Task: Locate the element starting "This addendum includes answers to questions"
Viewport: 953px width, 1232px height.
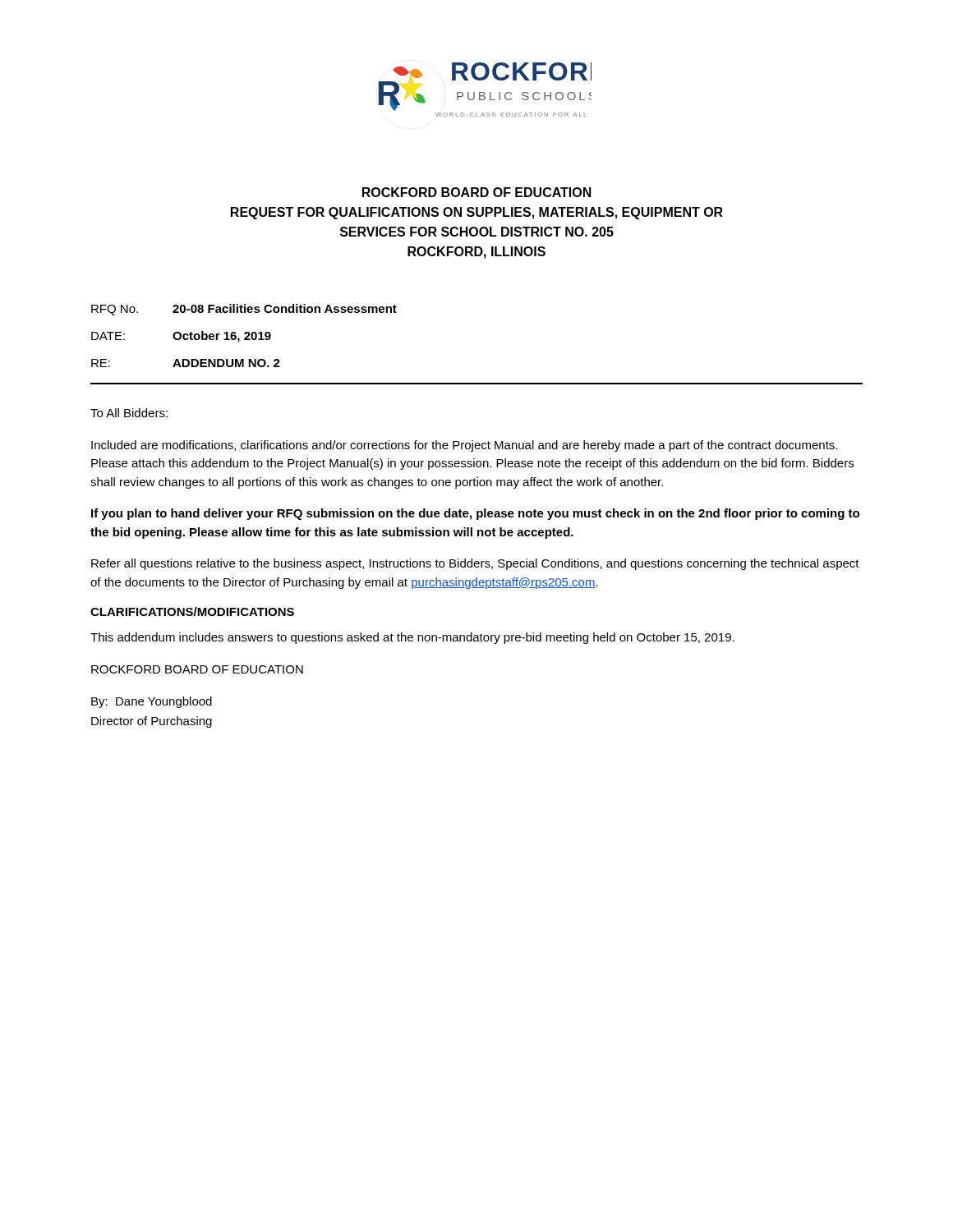Action: pos(413,637)
